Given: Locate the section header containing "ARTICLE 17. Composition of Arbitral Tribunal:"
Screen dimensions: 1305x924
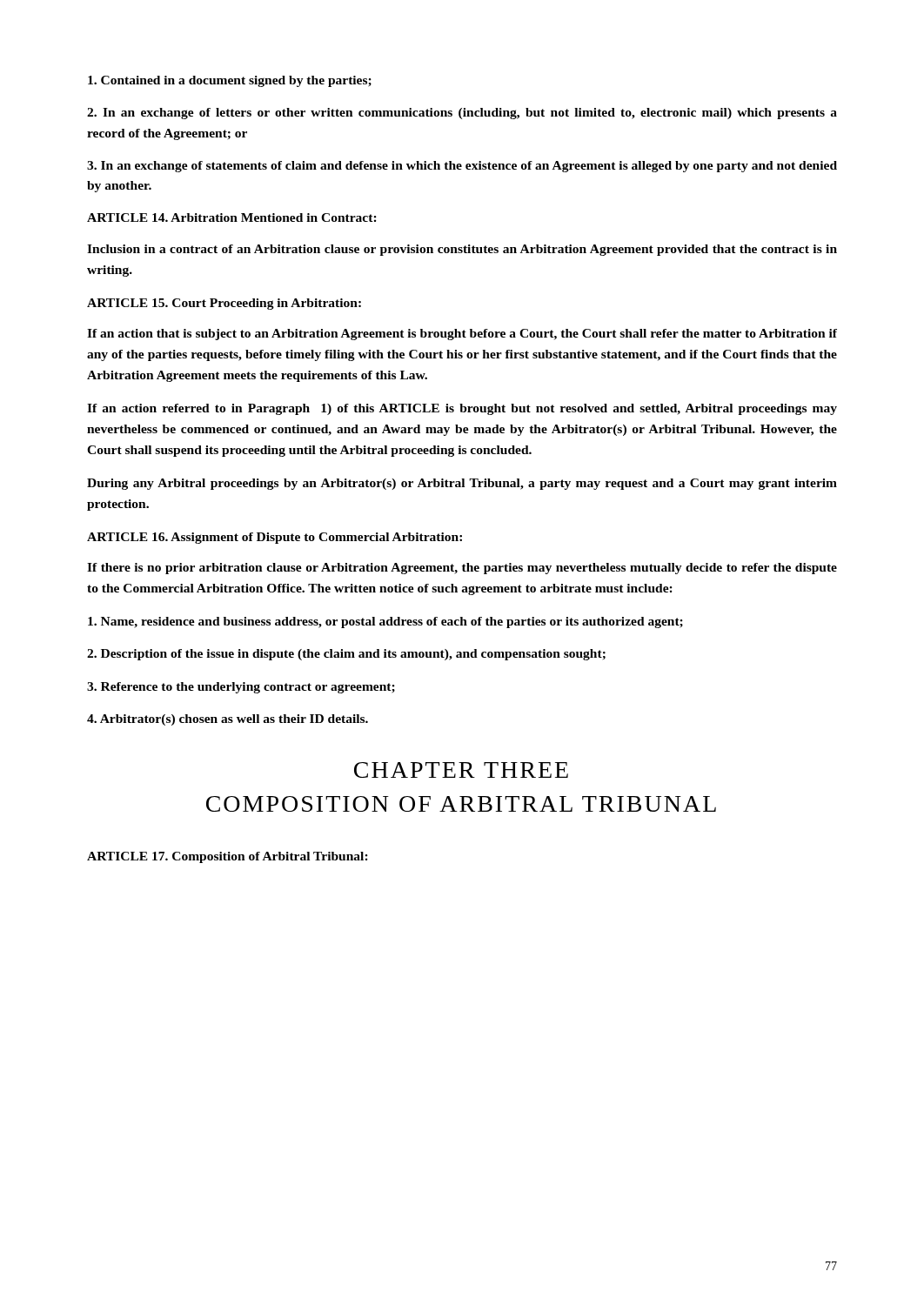Looking at the screenshot, I should click(x=228, y=855).
